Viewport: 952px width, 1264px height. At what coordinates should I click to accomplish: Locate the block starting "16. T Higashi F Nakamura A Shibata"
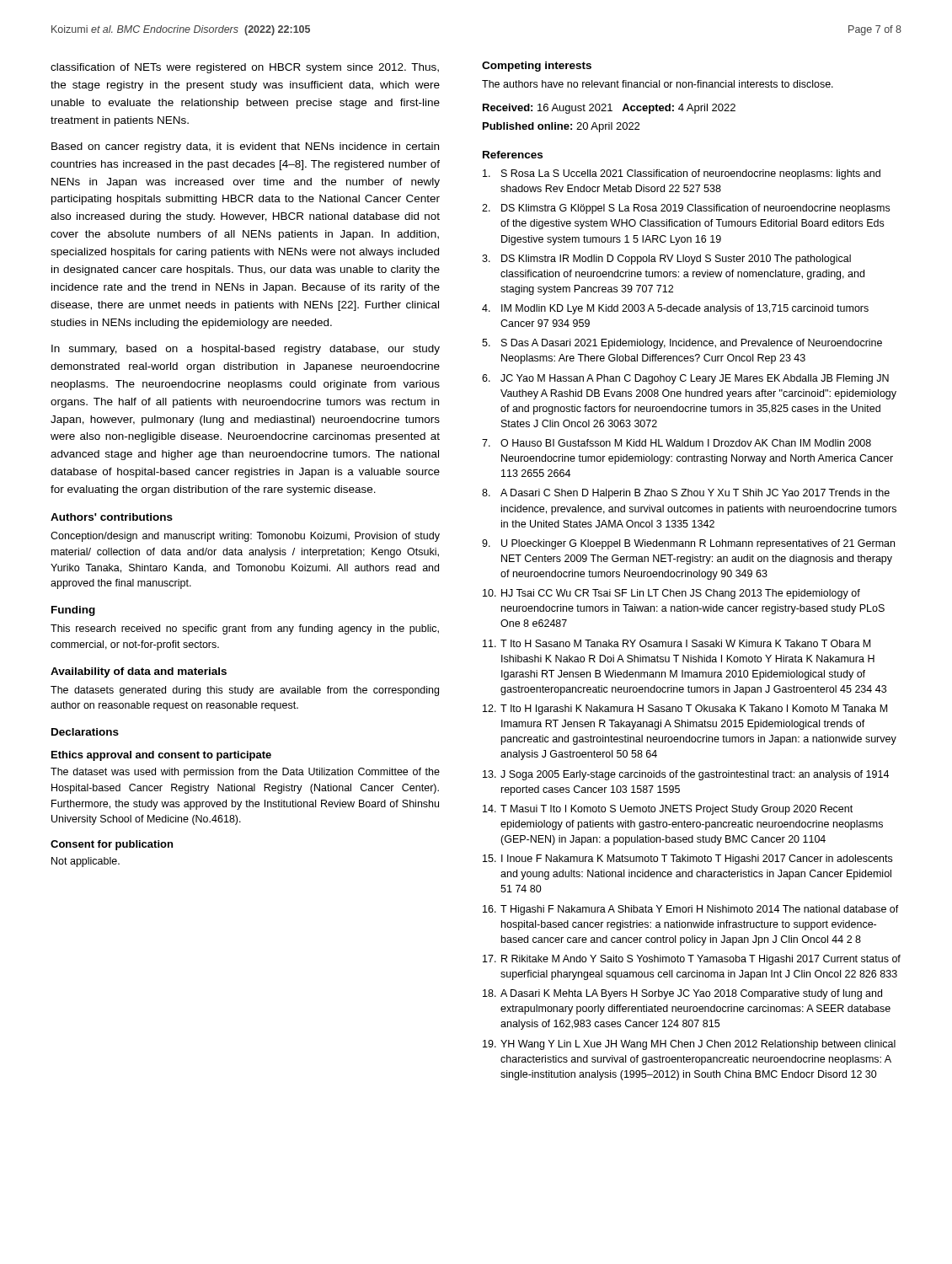[692, 924]
